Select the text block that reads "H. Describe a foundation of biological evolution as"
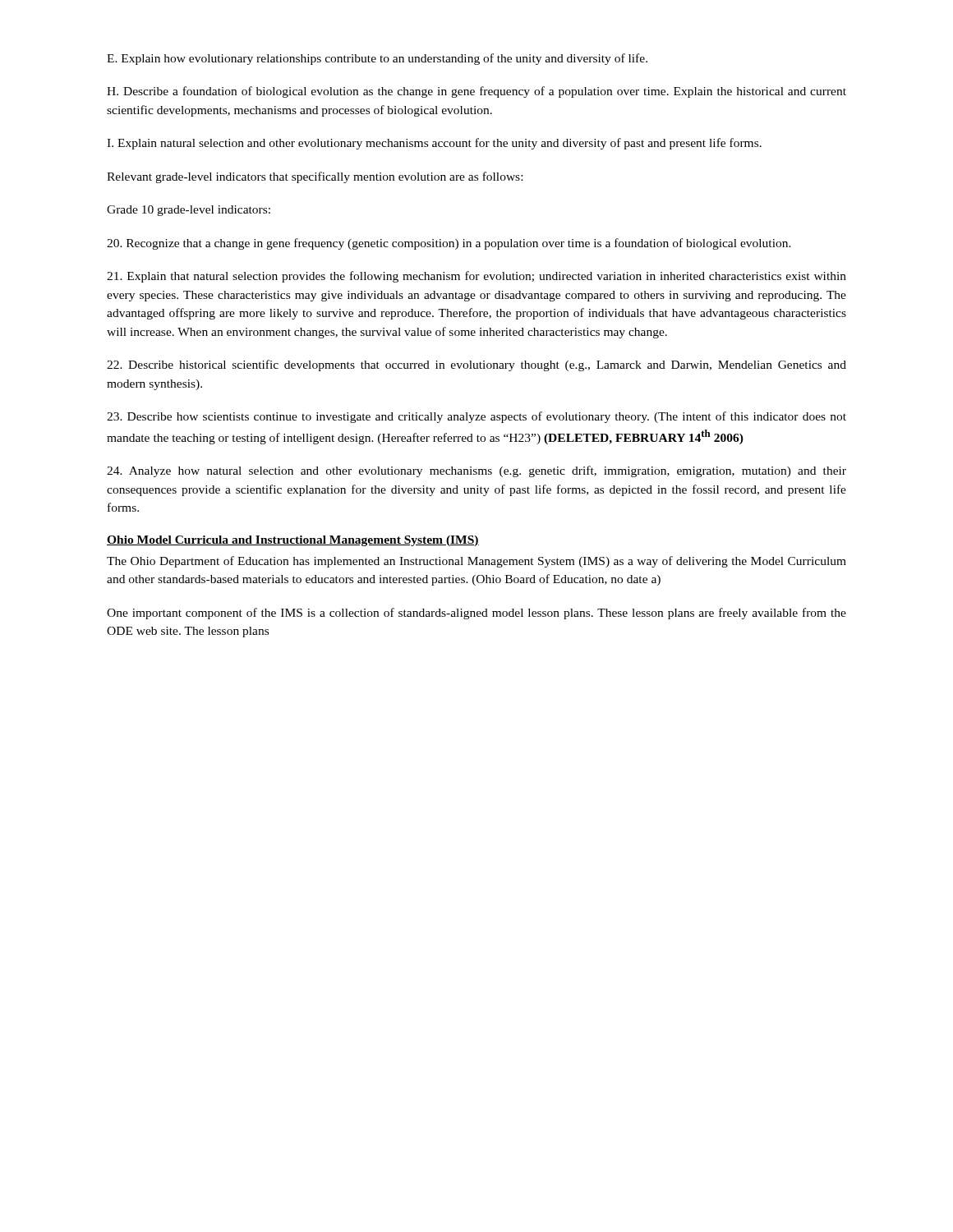Screen dimensions: 1232x953 click(476, 100)
